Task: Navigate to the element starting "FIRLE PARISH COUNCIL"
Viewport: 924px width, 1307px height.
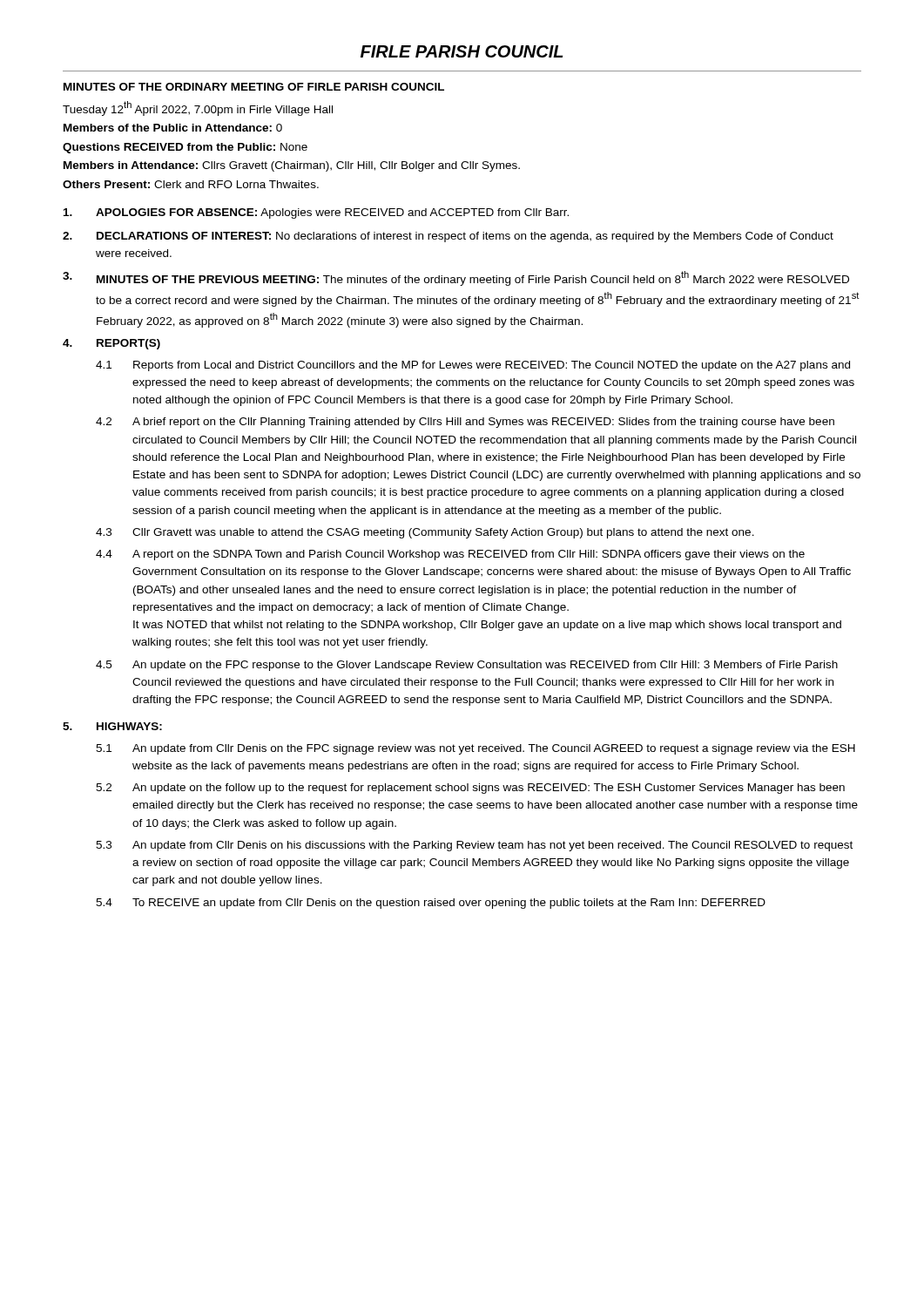Action: pos(462,52)
